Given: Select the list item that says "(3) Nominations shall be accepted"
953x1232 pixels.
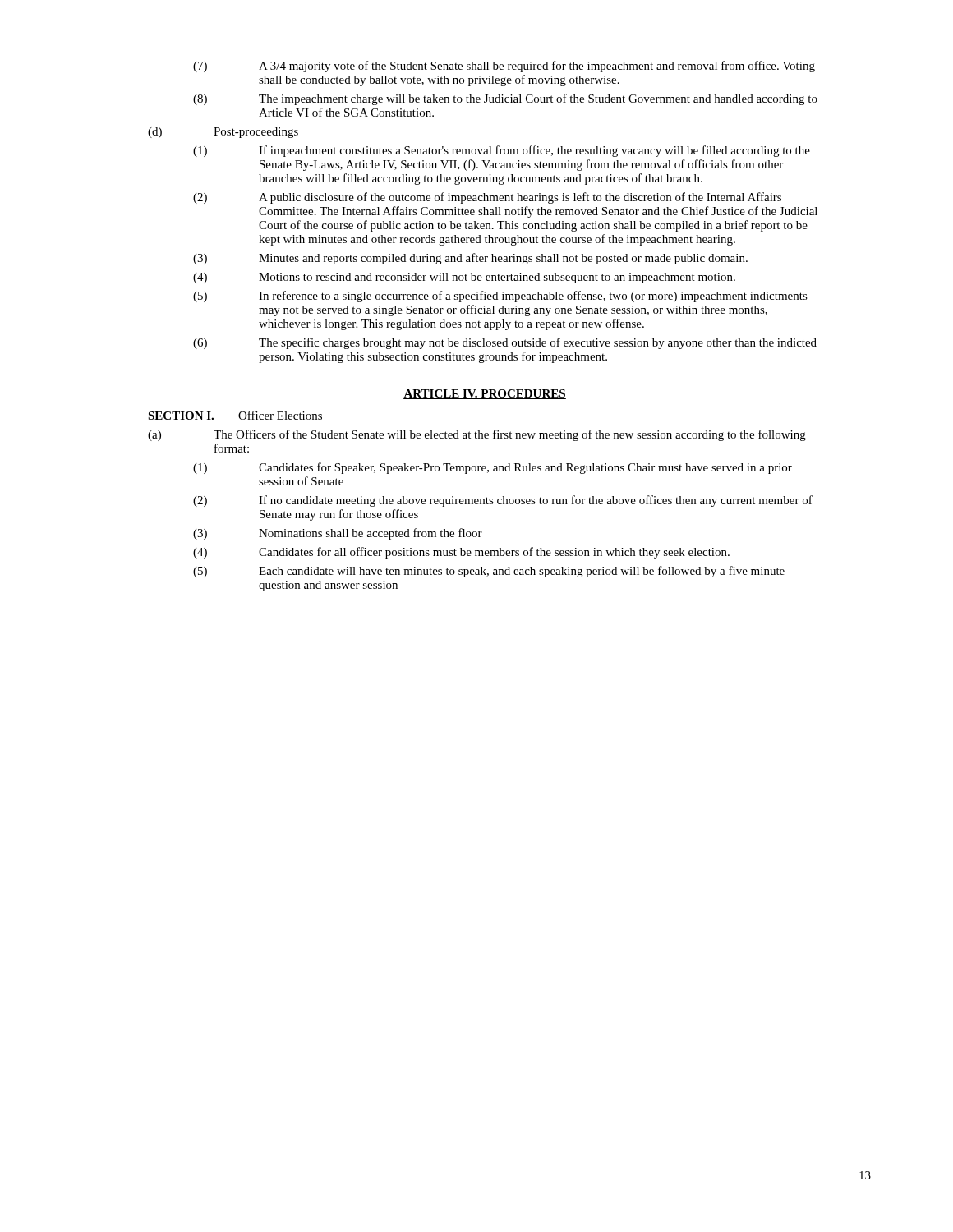Looking at the screenshot, I should pos(338,534).
